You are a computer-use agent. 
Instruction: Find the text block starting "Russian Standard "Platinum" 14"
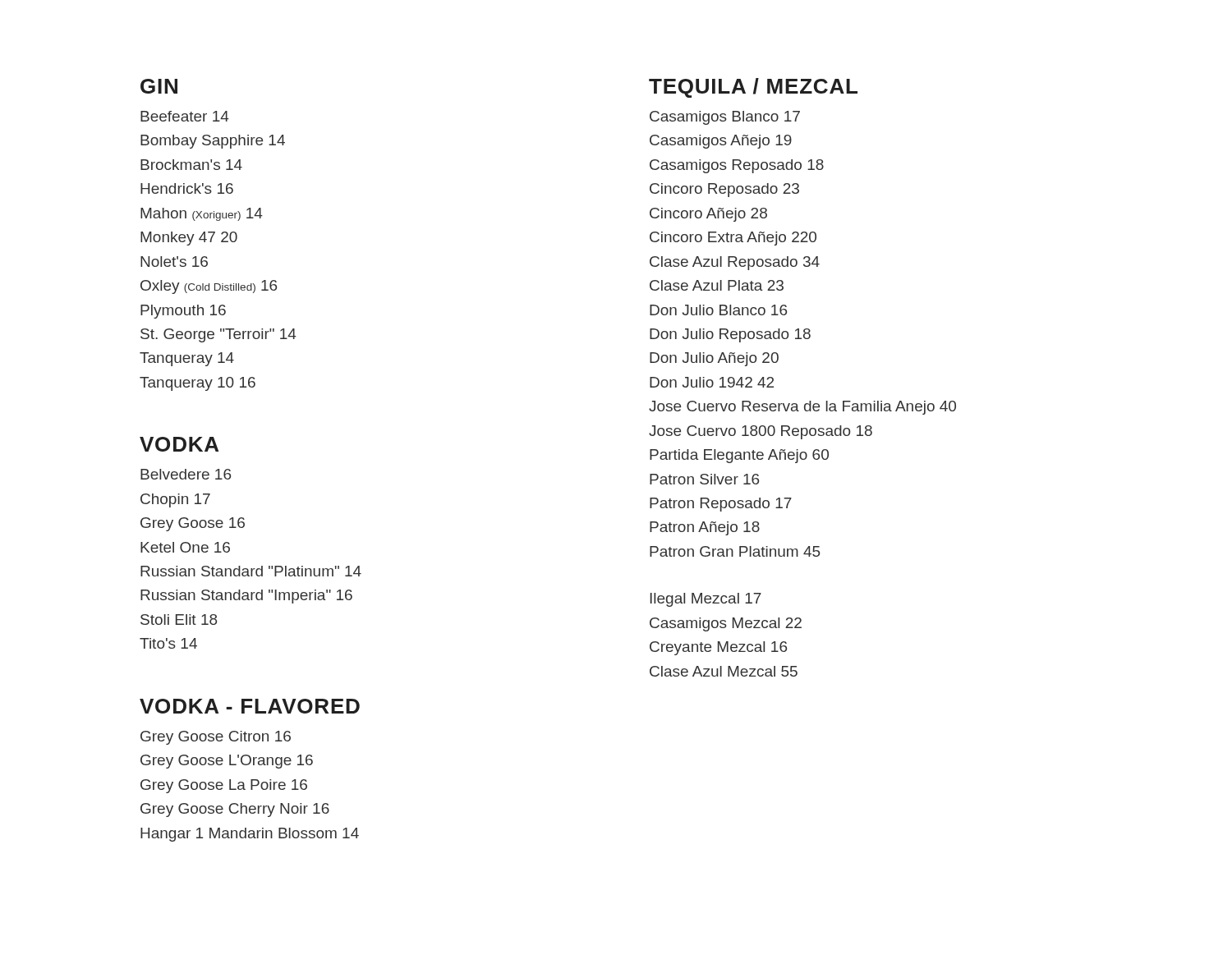pos(251,571)
